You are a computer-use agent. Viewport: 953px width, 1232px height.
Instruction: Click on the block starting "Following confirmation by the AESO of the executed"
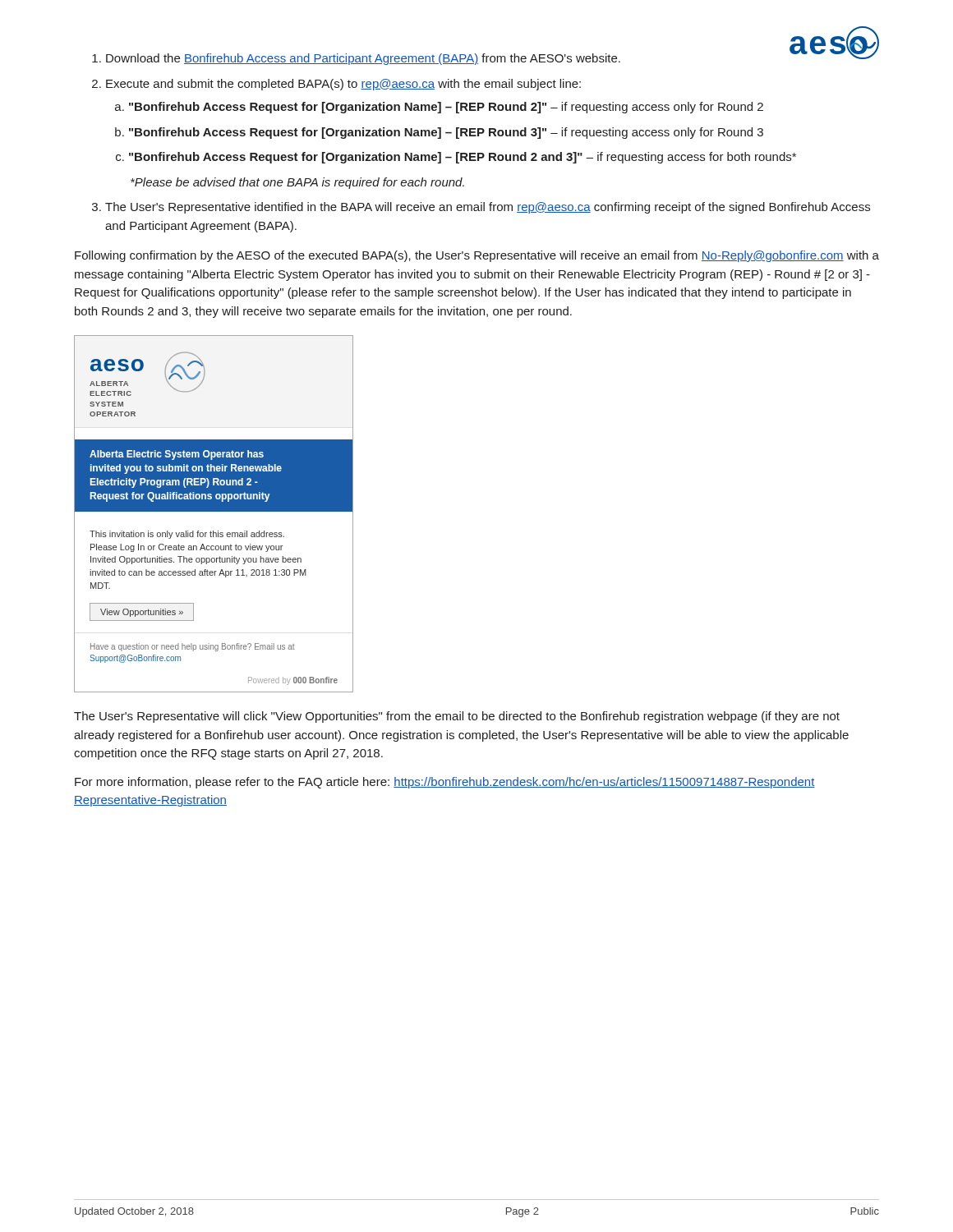tap(476, 283)
